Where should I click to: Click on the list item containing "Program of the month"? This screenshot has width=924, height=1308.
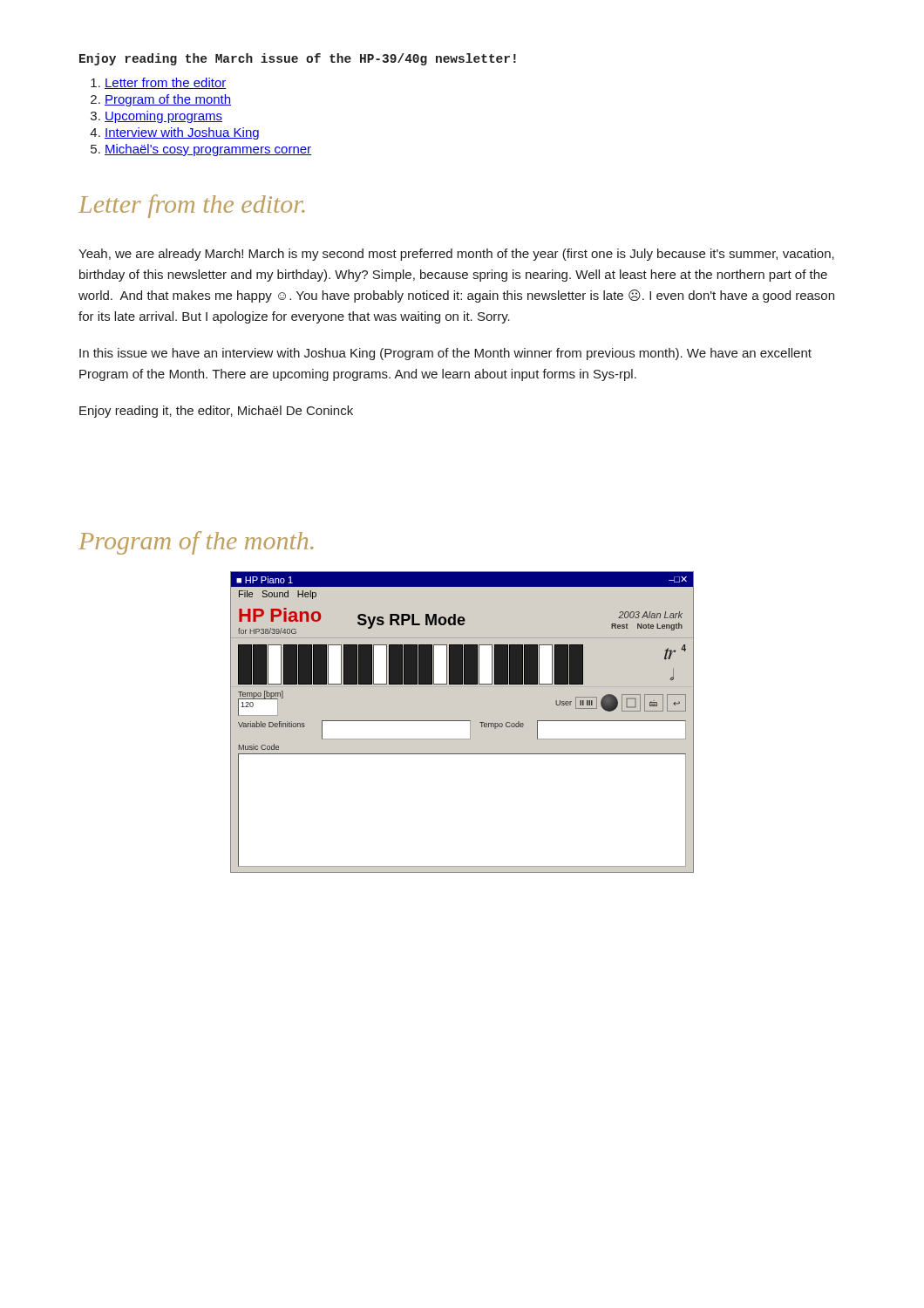coord(168,99)
